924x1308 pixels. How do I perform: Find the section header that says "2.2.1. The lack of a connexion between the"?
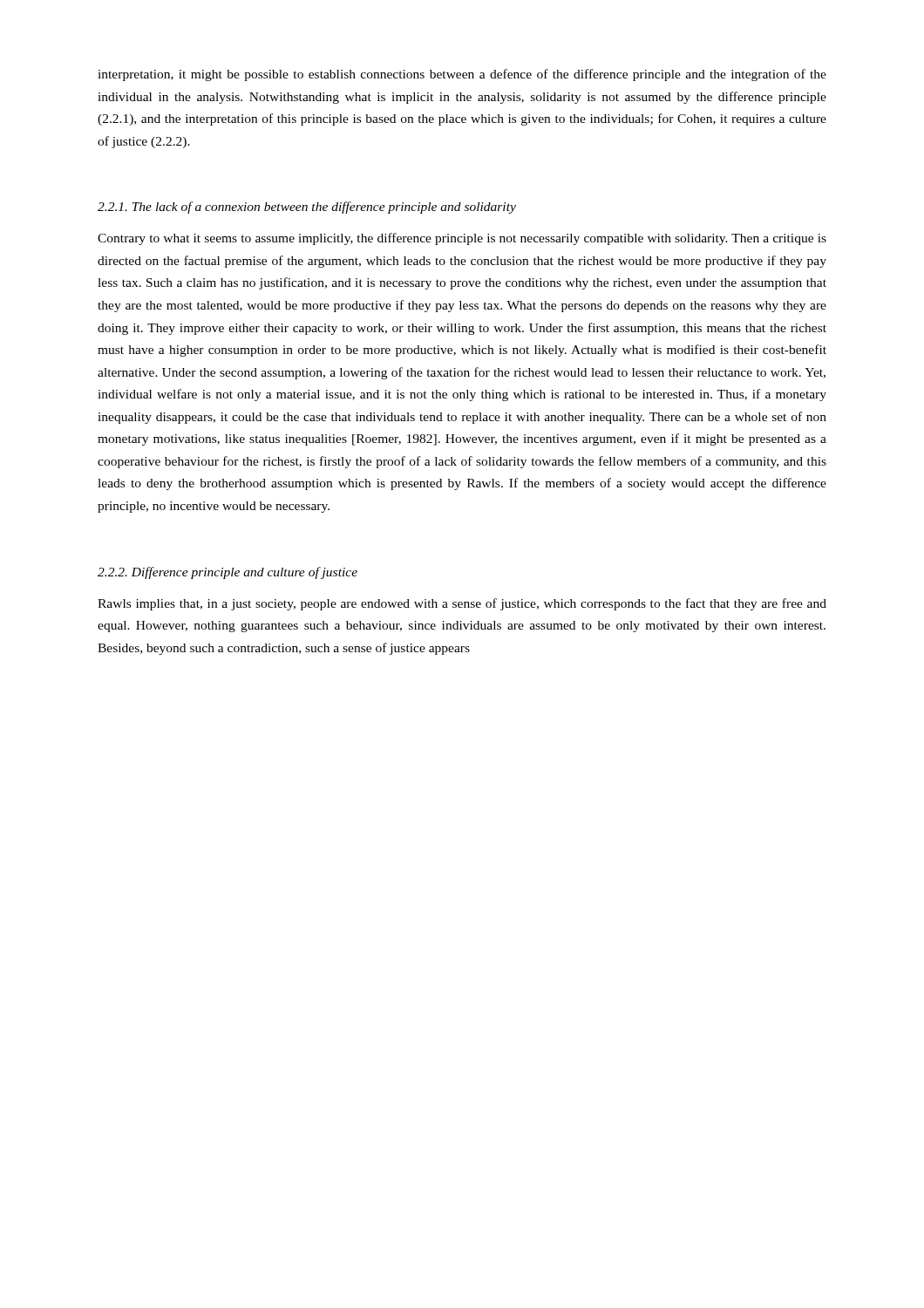(x=307, y=206)
